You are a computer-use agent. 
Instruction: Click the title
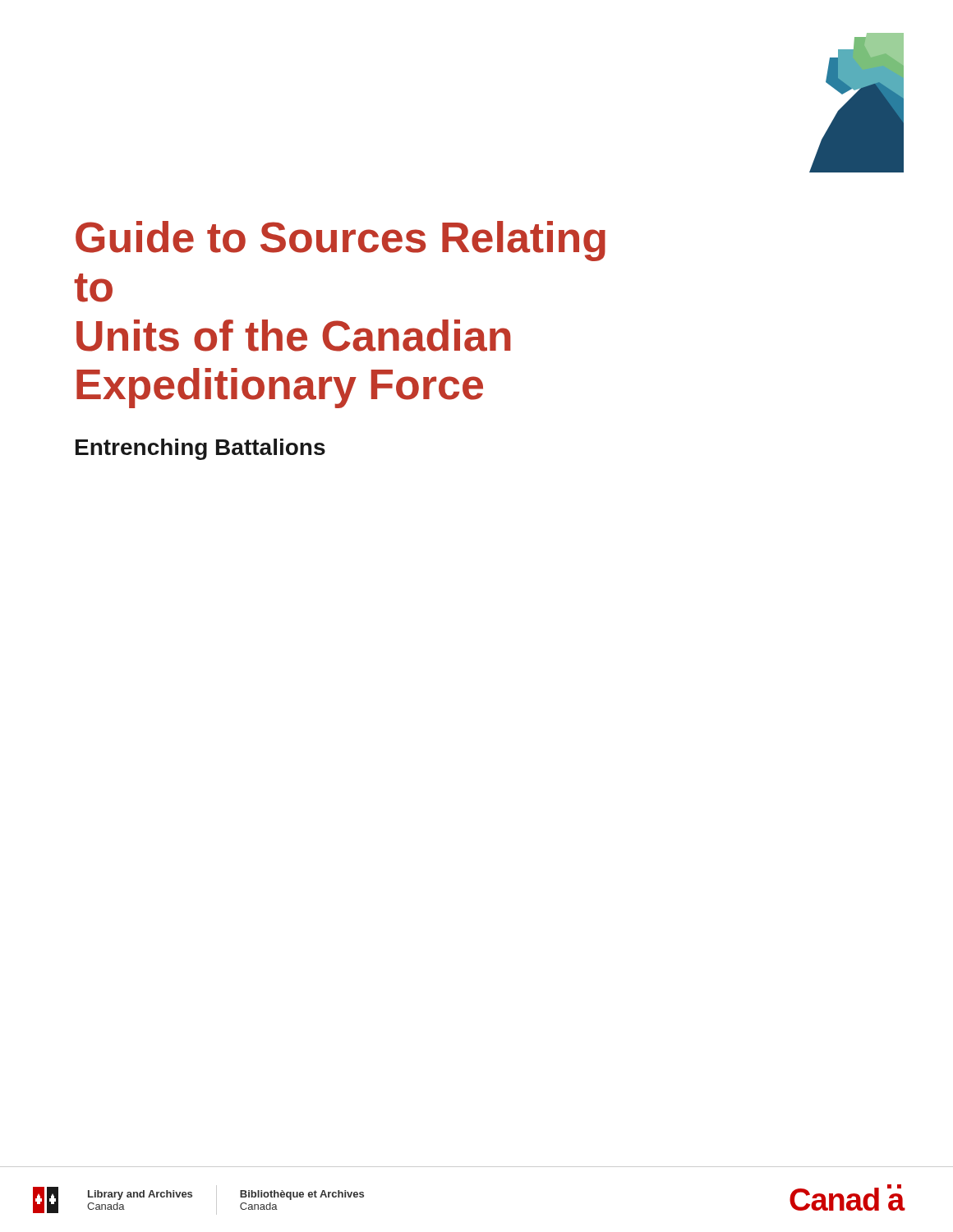click(361, 337)
